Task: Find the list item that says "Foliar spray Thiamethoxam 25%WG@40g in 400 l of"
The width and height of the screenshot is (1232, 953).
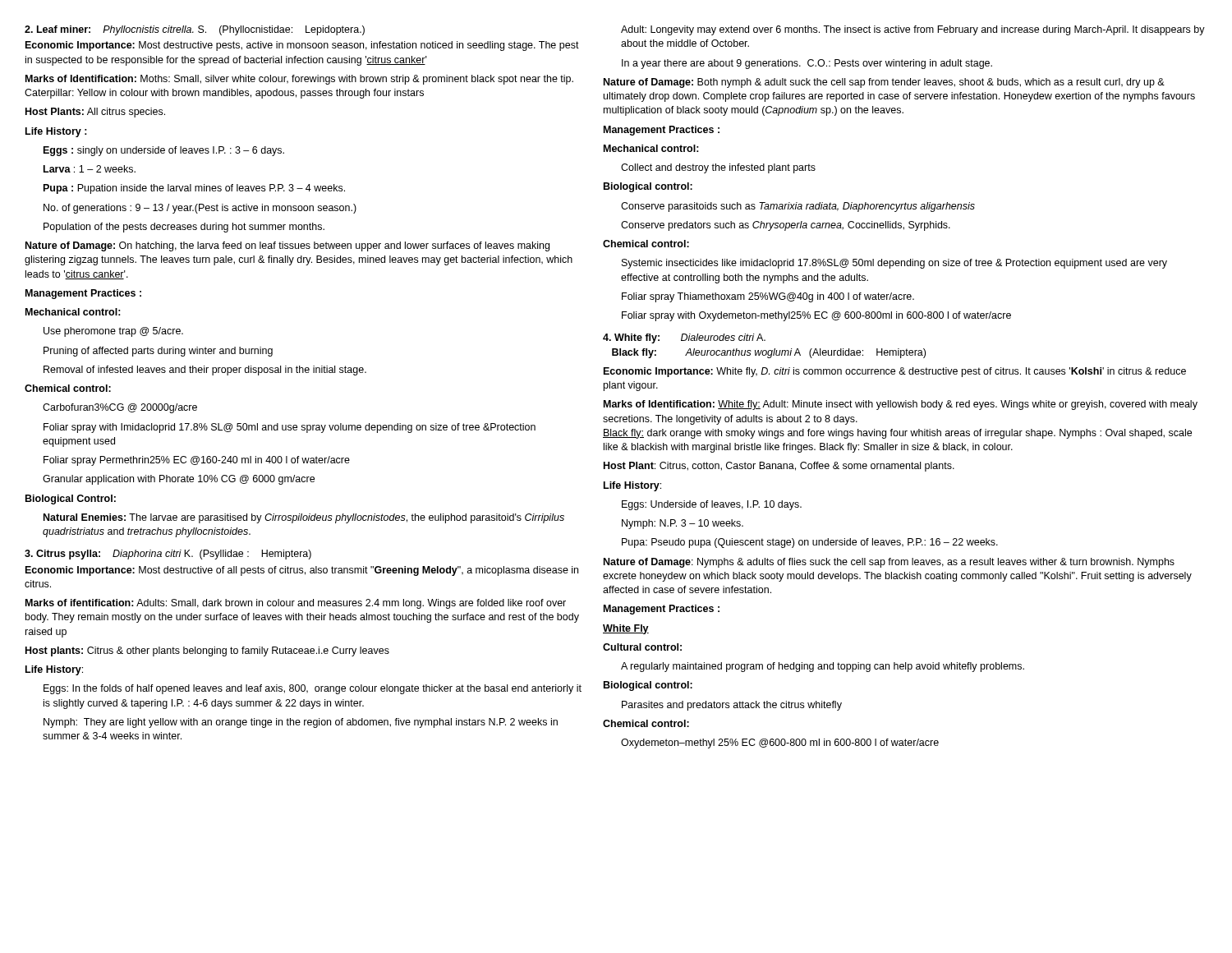Action: point(914,297)
